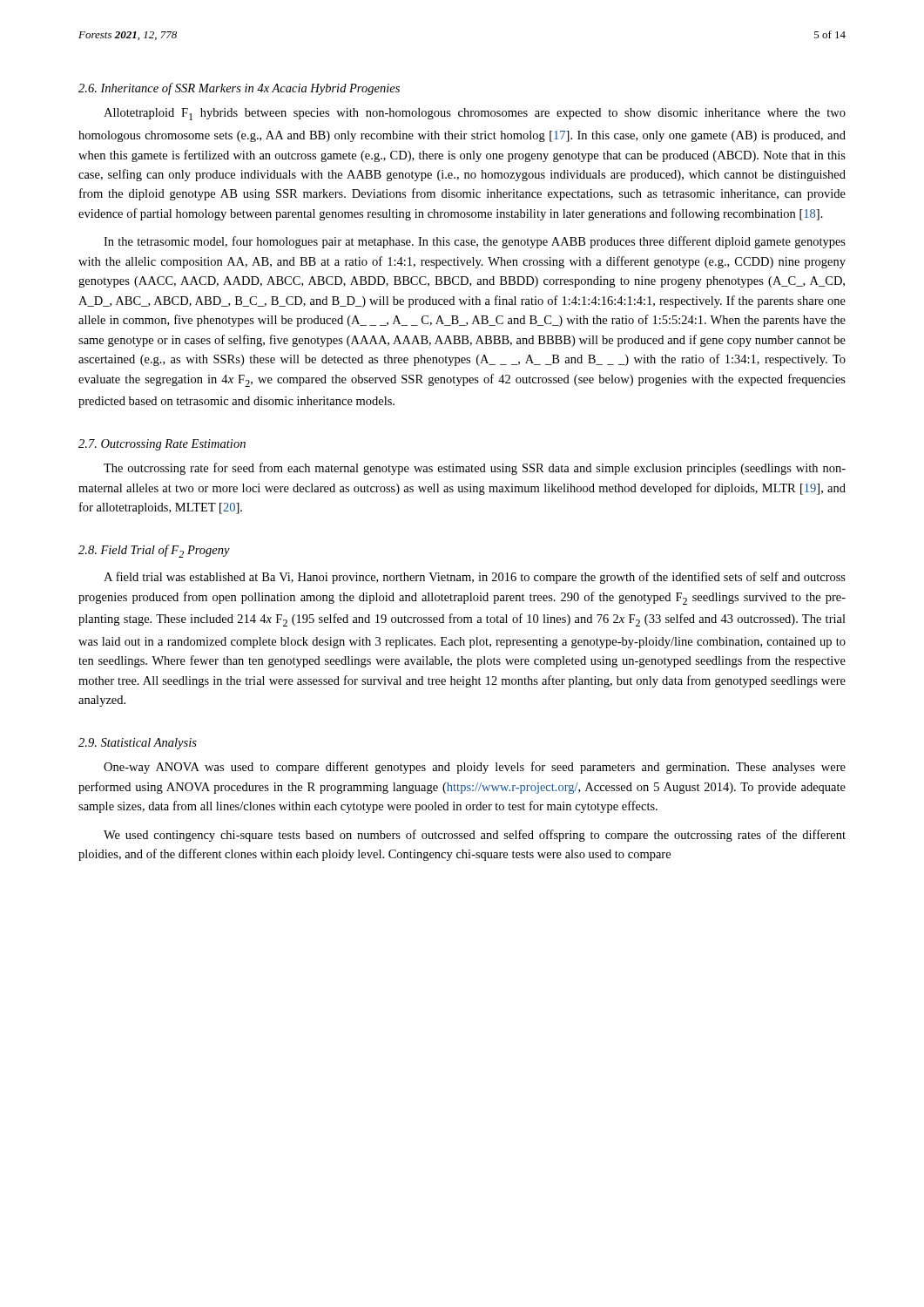The width and height of the screenshot is (924, 1307).
Task: Point to the region starting "The outcrossing rate"
Action: click(x=462, y=488)
